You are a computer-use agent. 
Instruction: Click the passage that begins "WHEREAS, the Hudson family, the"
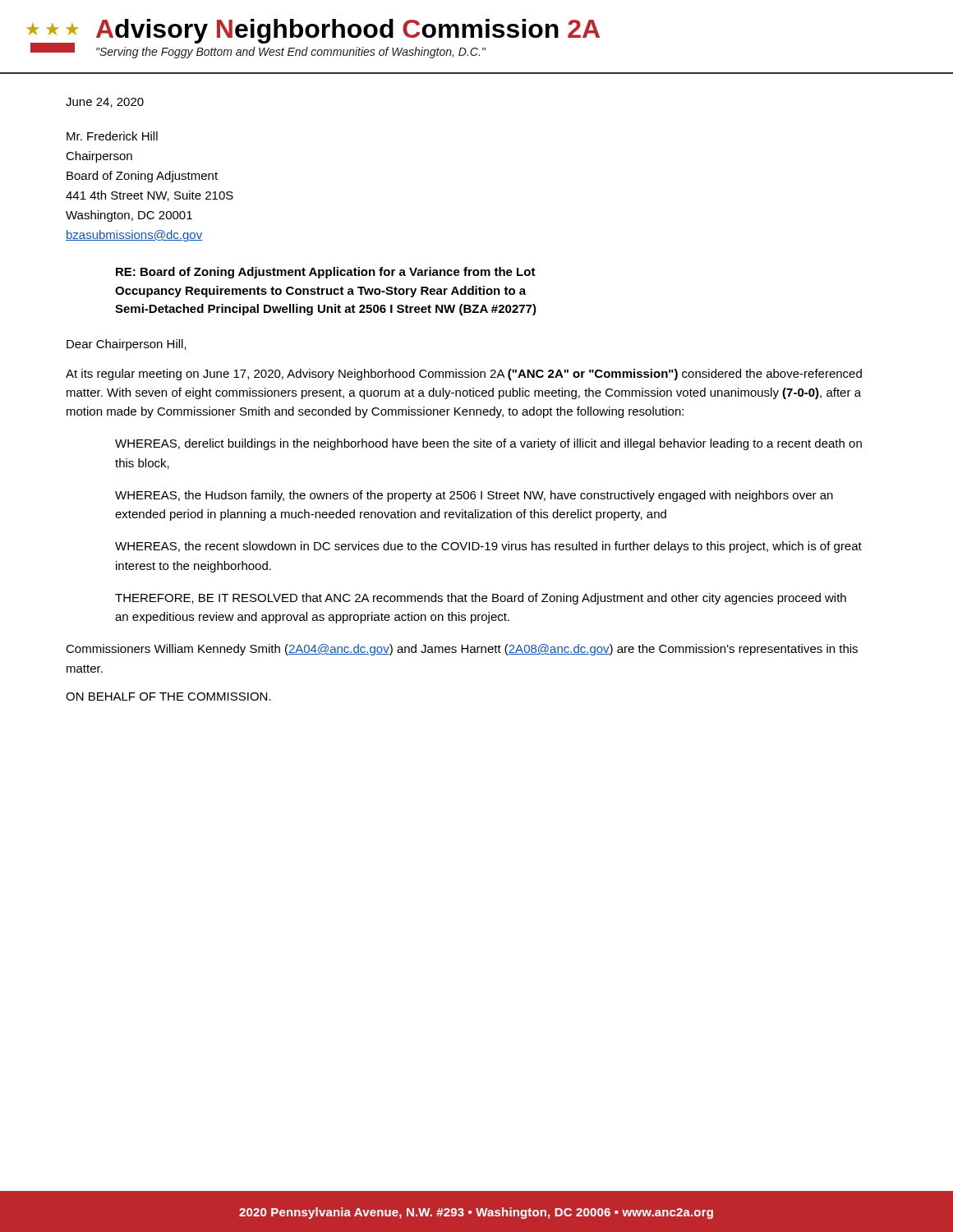click(474, 504)
